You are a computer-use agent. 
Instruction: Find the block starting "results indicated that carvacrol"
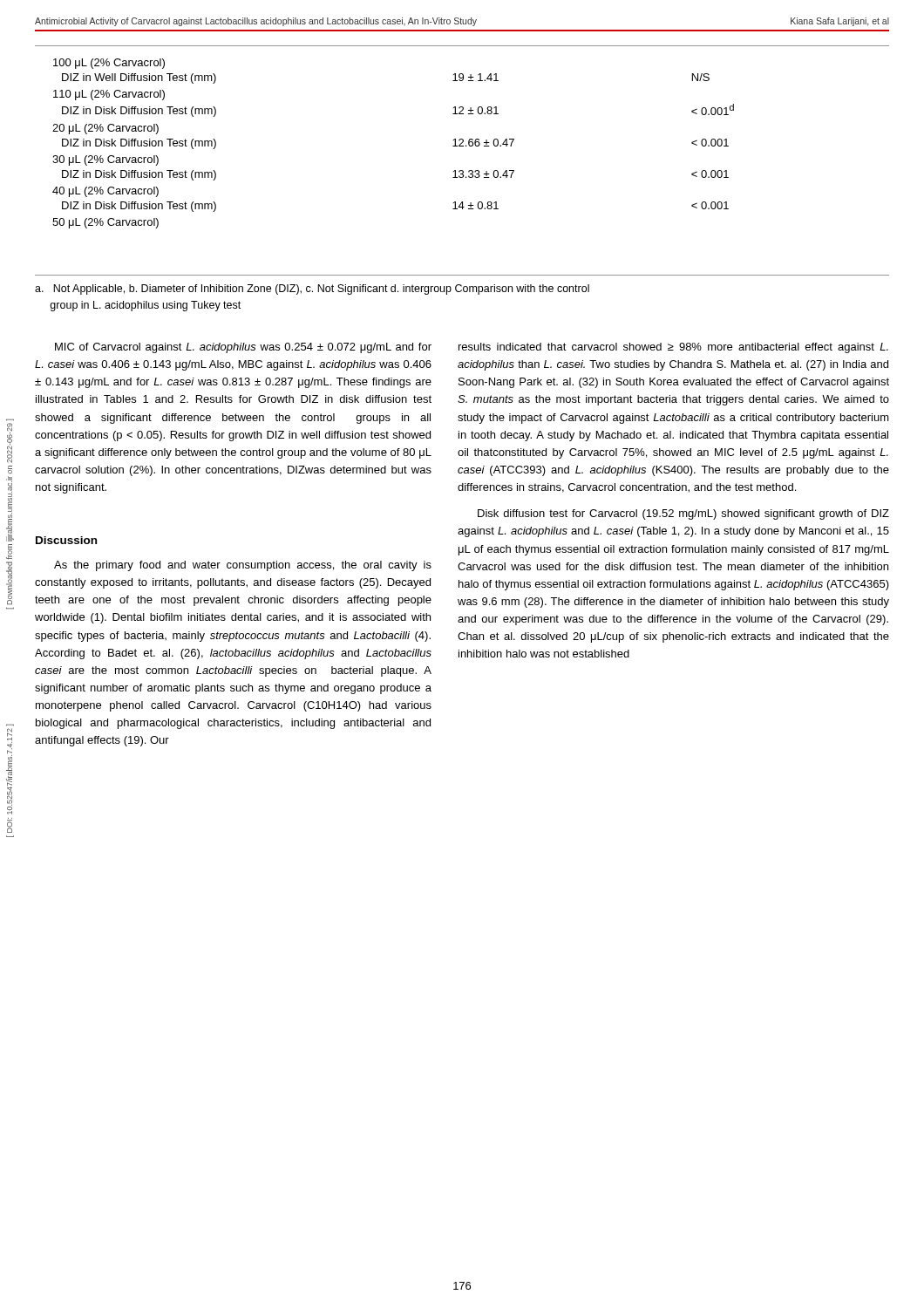point(673,501)
